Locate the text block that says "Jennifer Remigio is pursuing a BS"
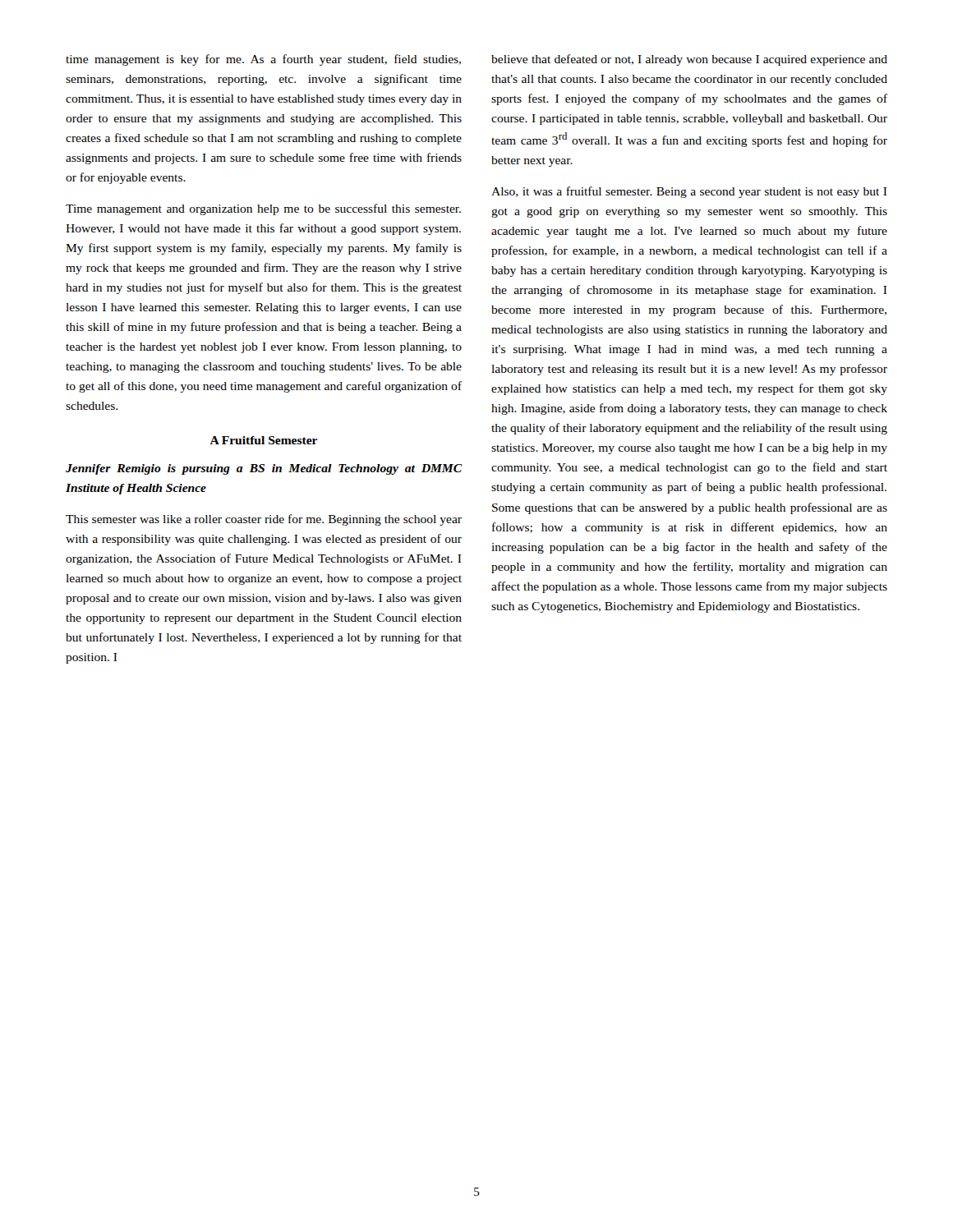Screen dimensions: 1232x953 pyautogui.click(x=264, y=478)
